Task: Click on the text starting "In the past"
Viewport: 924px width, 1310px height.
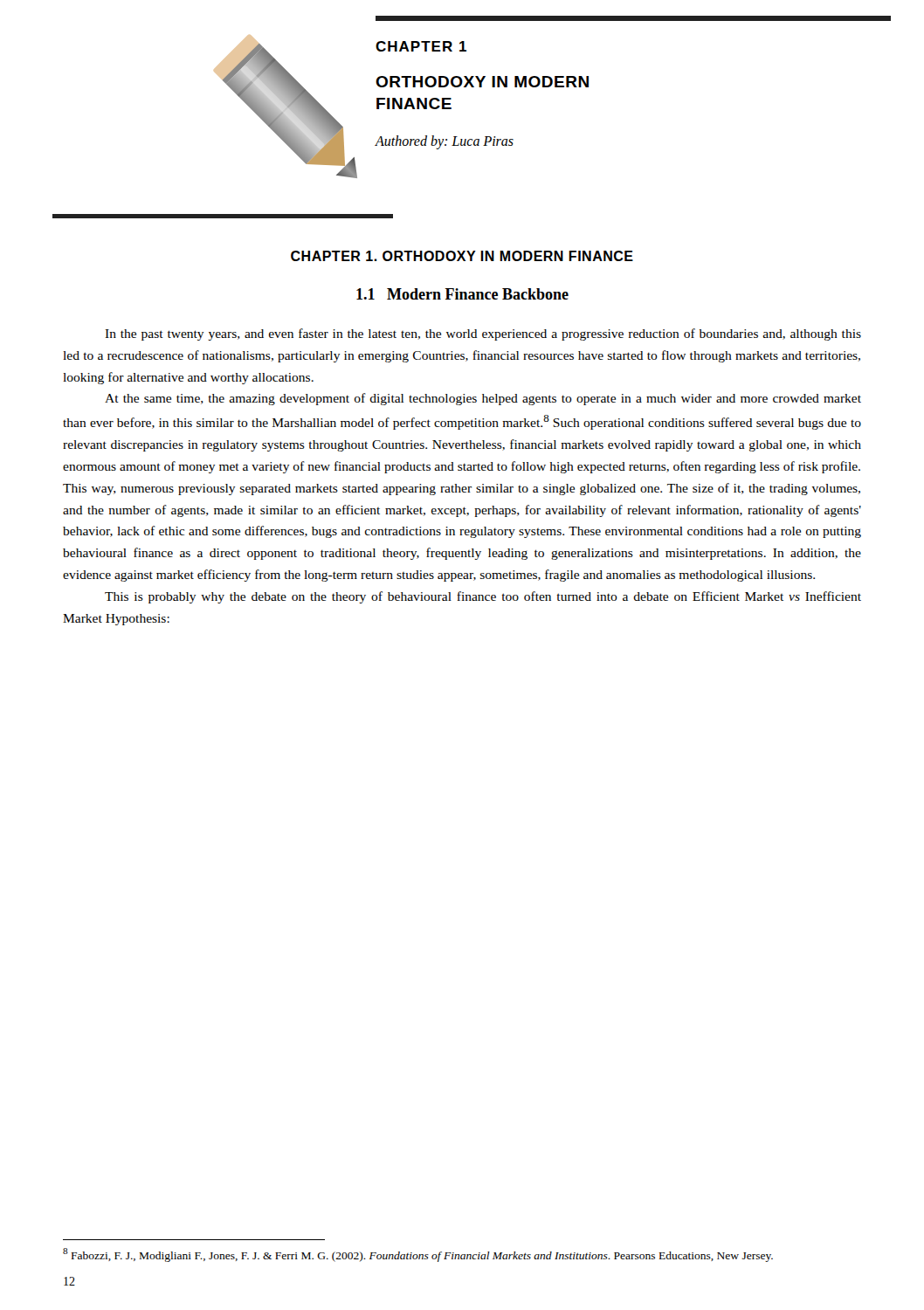Action: tap(462, 476)
